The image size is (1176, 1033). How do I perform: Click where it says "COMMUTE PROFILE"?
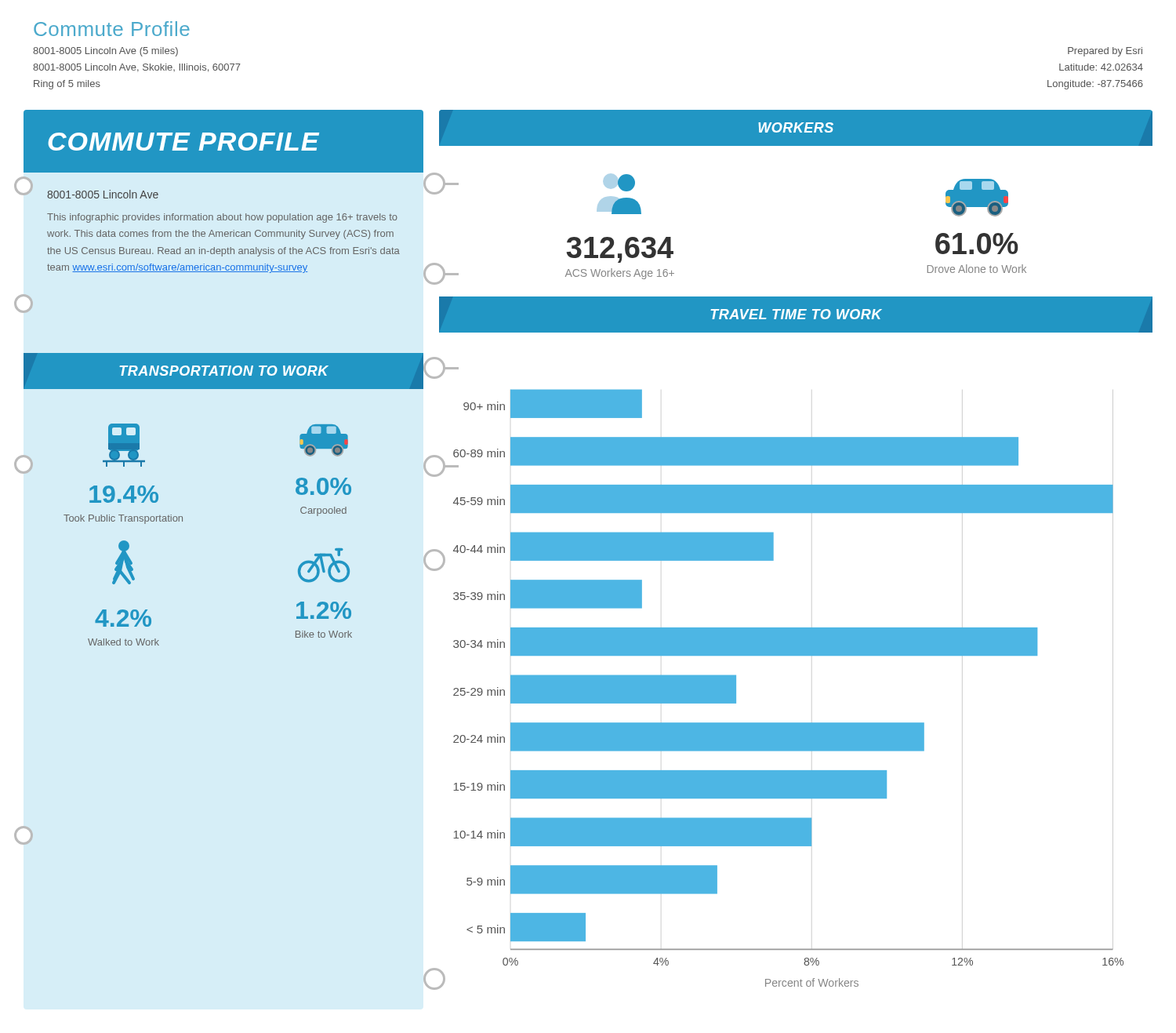(x=183, y=141)
